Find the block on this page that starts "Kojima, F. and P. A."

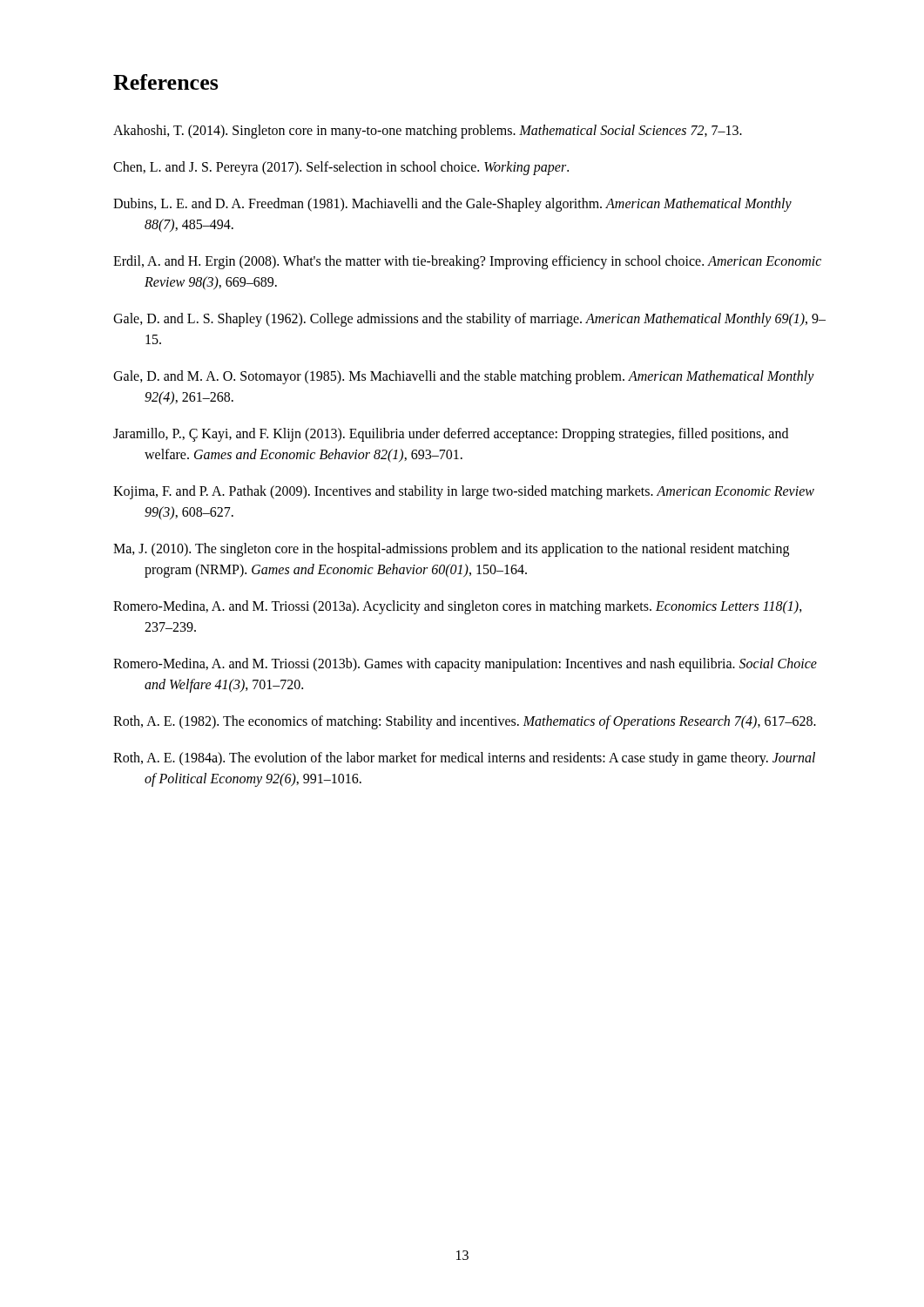pos(464,501)
